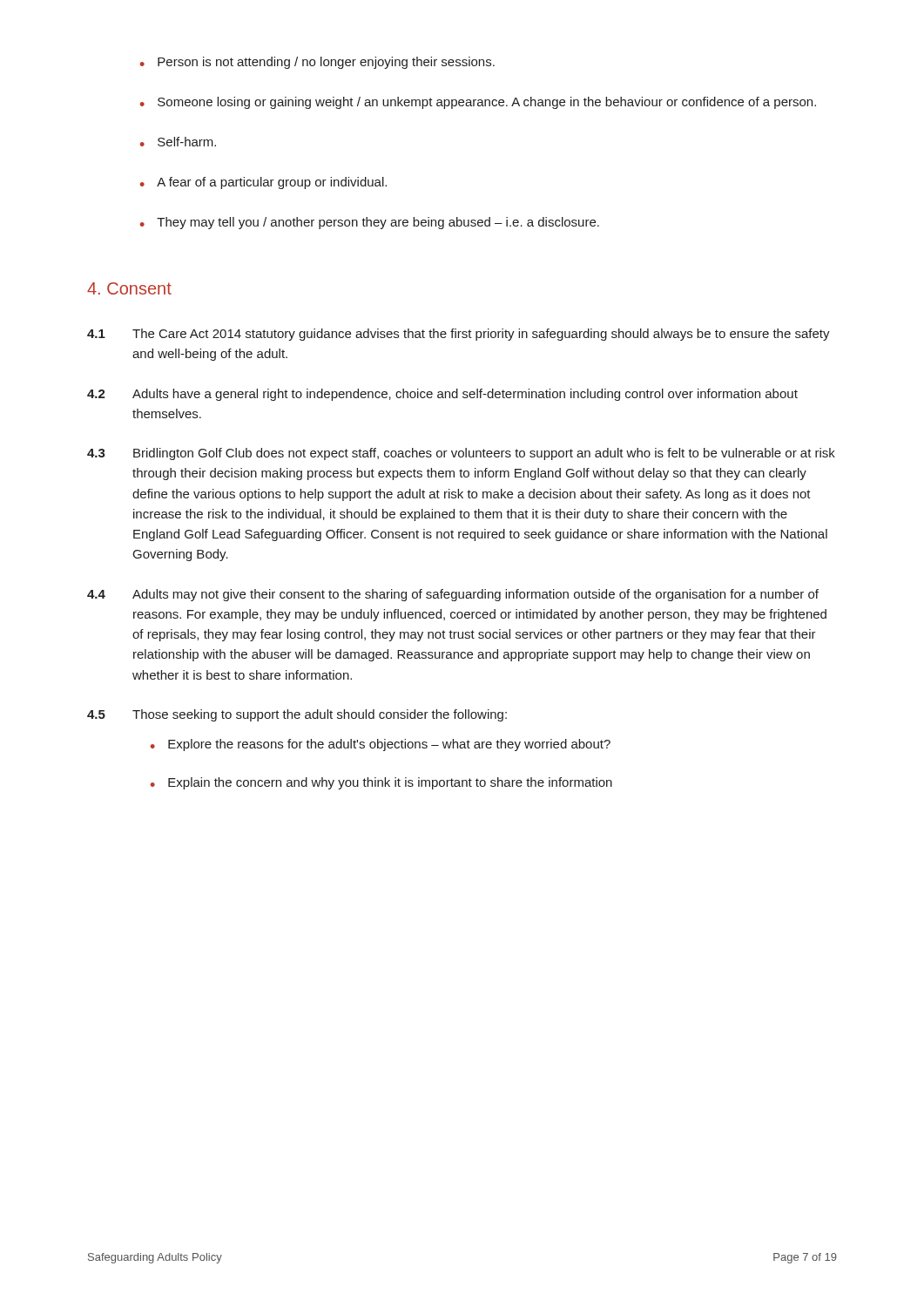Where is the passage that starts "• A fear of a particular"?
This screenshot has height=1307, width=924.
click(x=264, y=185)
